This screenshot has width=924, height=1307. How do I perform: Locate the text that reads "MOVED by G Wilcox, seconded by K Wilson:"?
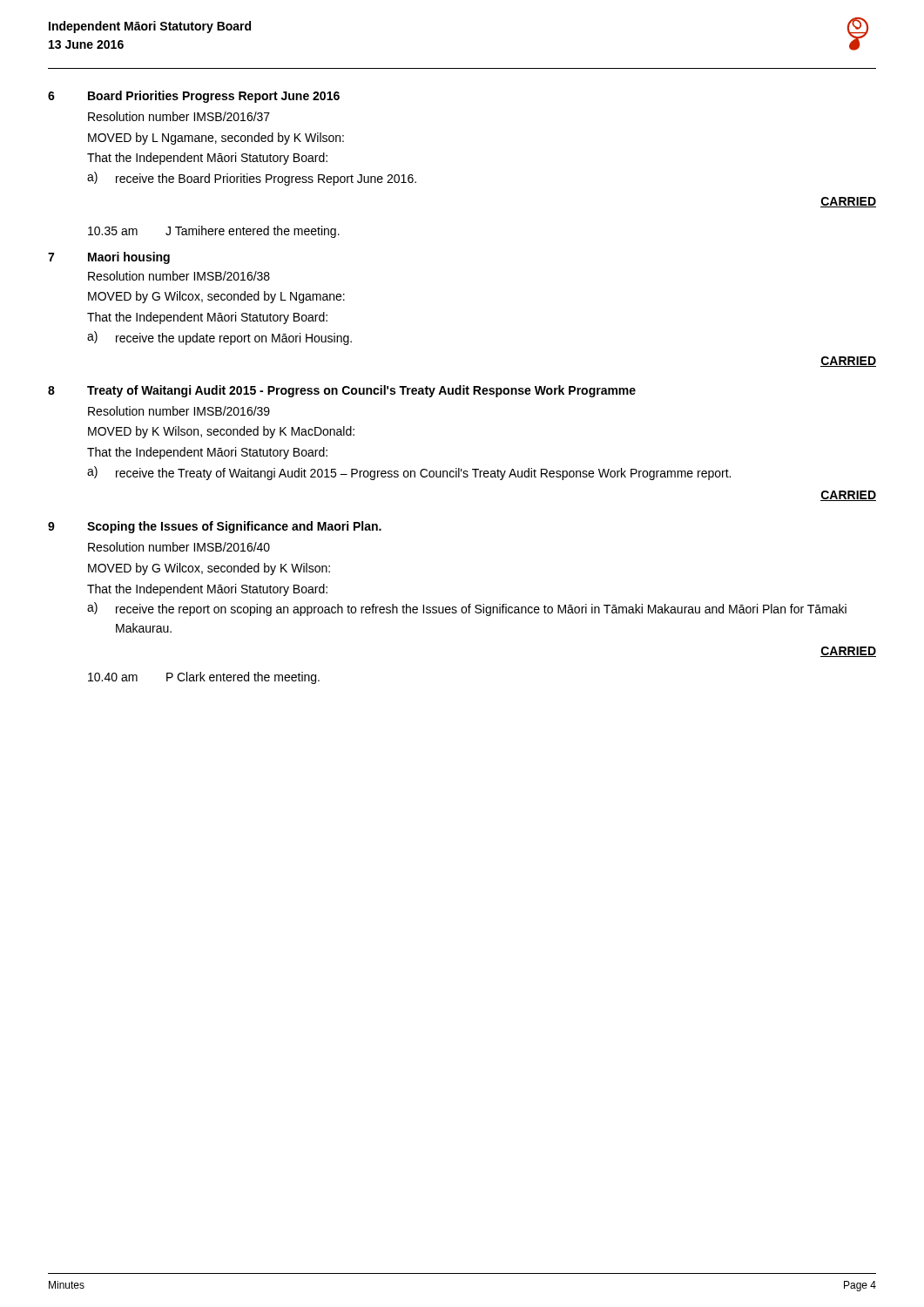[x=209, y=568]
